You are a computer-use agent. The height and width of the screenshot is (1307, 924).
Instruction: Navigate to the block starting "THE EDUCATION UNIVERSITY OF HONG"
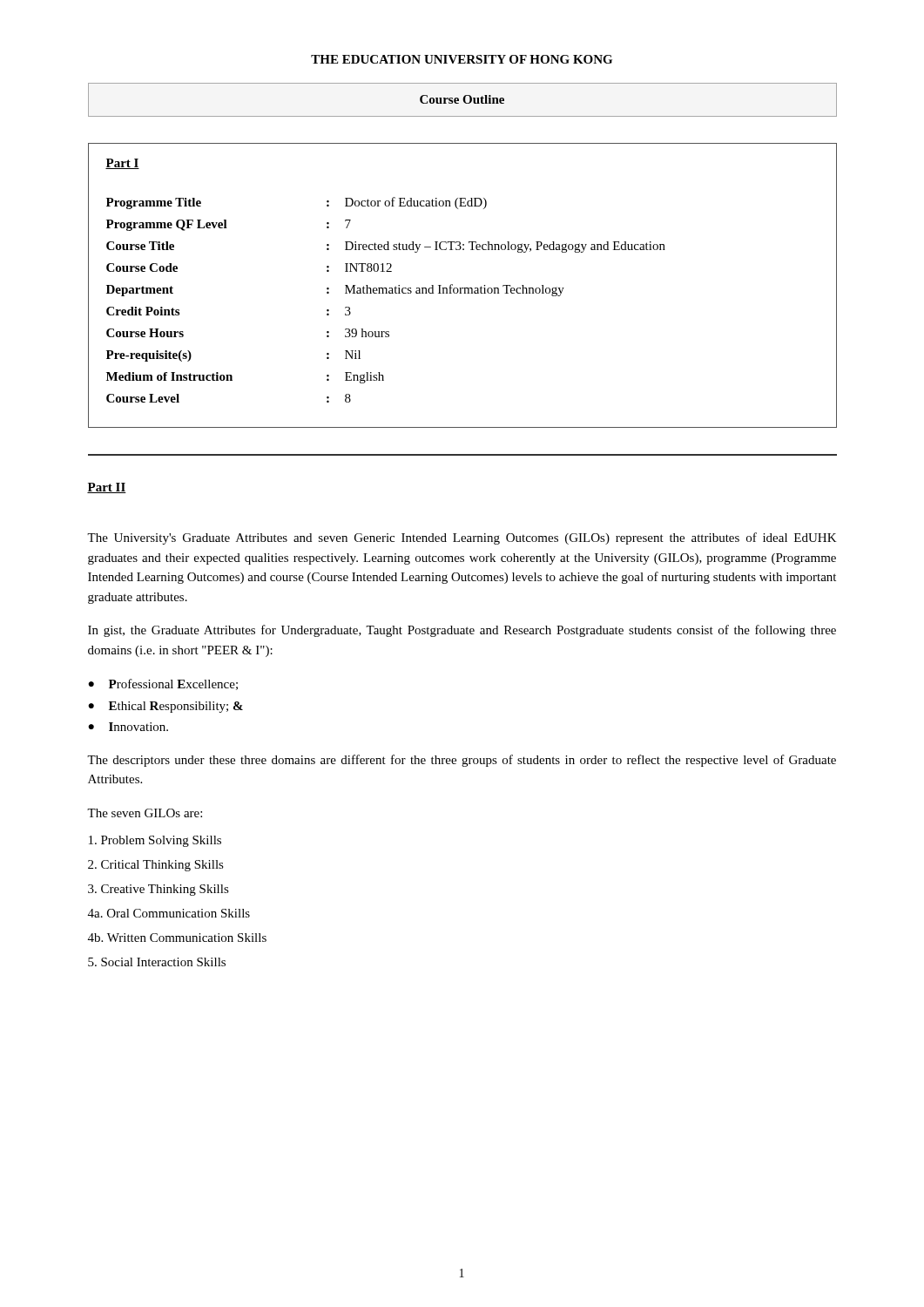point(462,59)
